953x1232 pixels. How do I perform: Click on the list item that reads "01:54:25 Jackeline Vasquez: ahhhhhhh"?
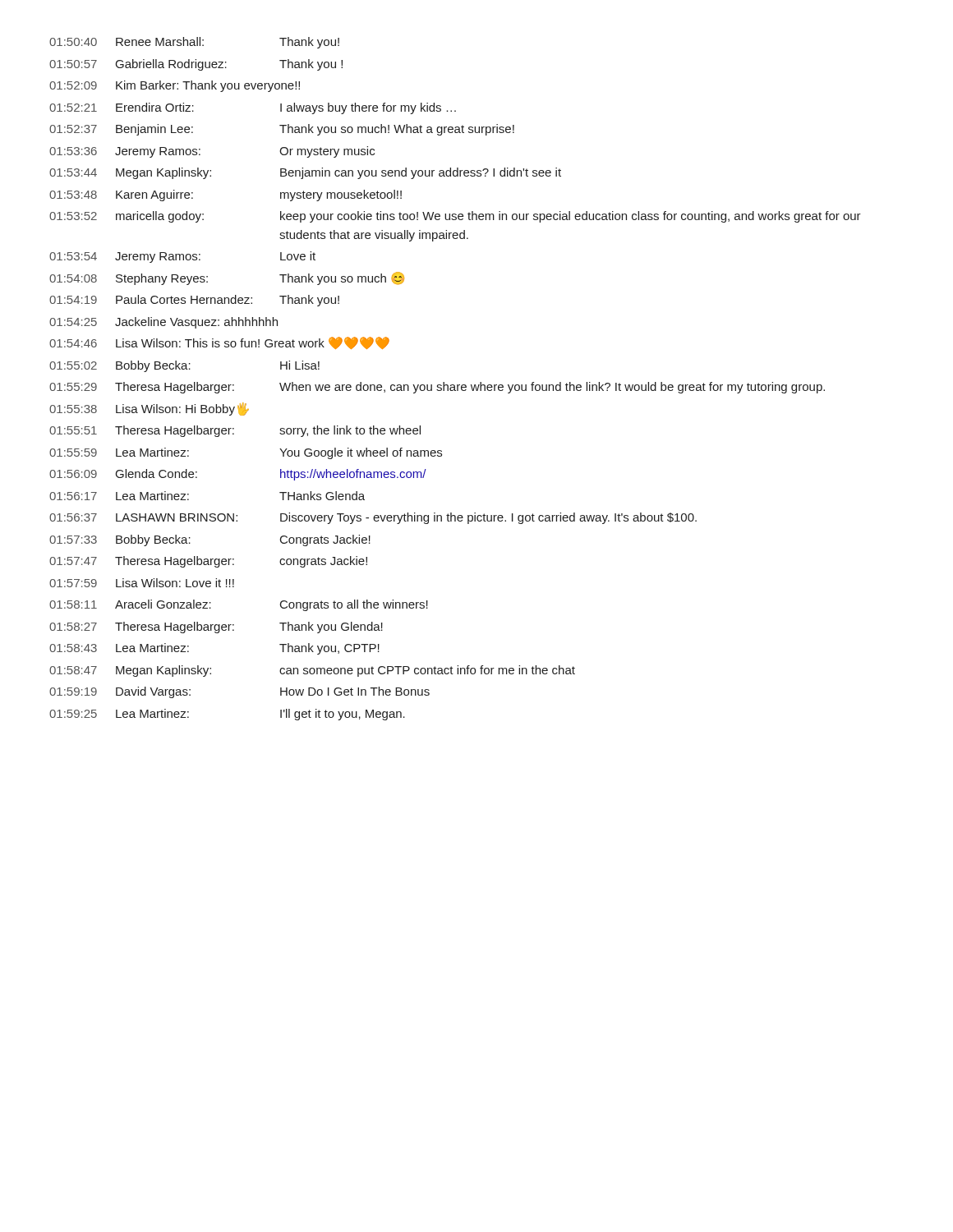click(x=164, y=322)
